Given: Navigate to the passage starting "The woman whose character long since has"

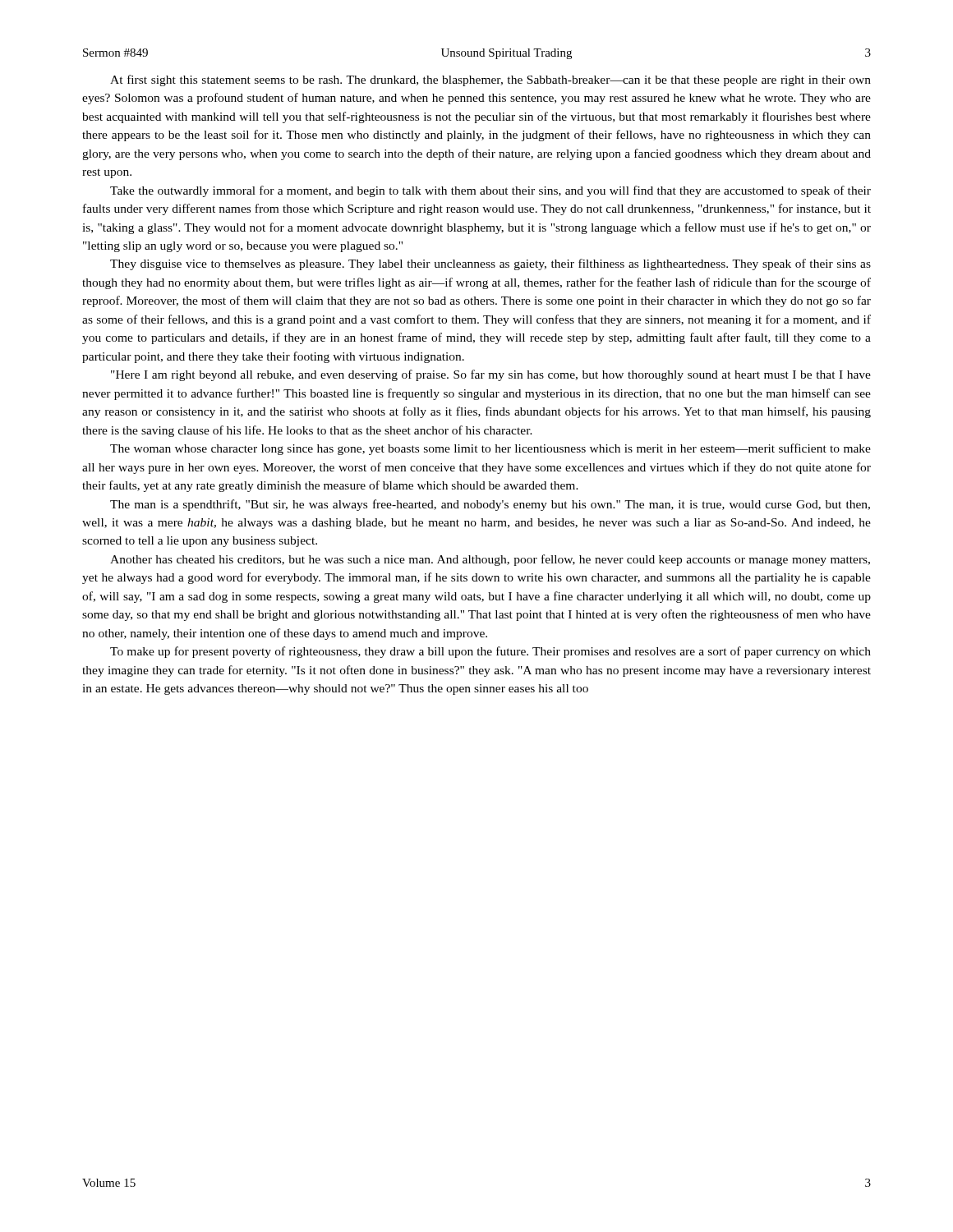Looking at the screenshot, I should point(476,467).
